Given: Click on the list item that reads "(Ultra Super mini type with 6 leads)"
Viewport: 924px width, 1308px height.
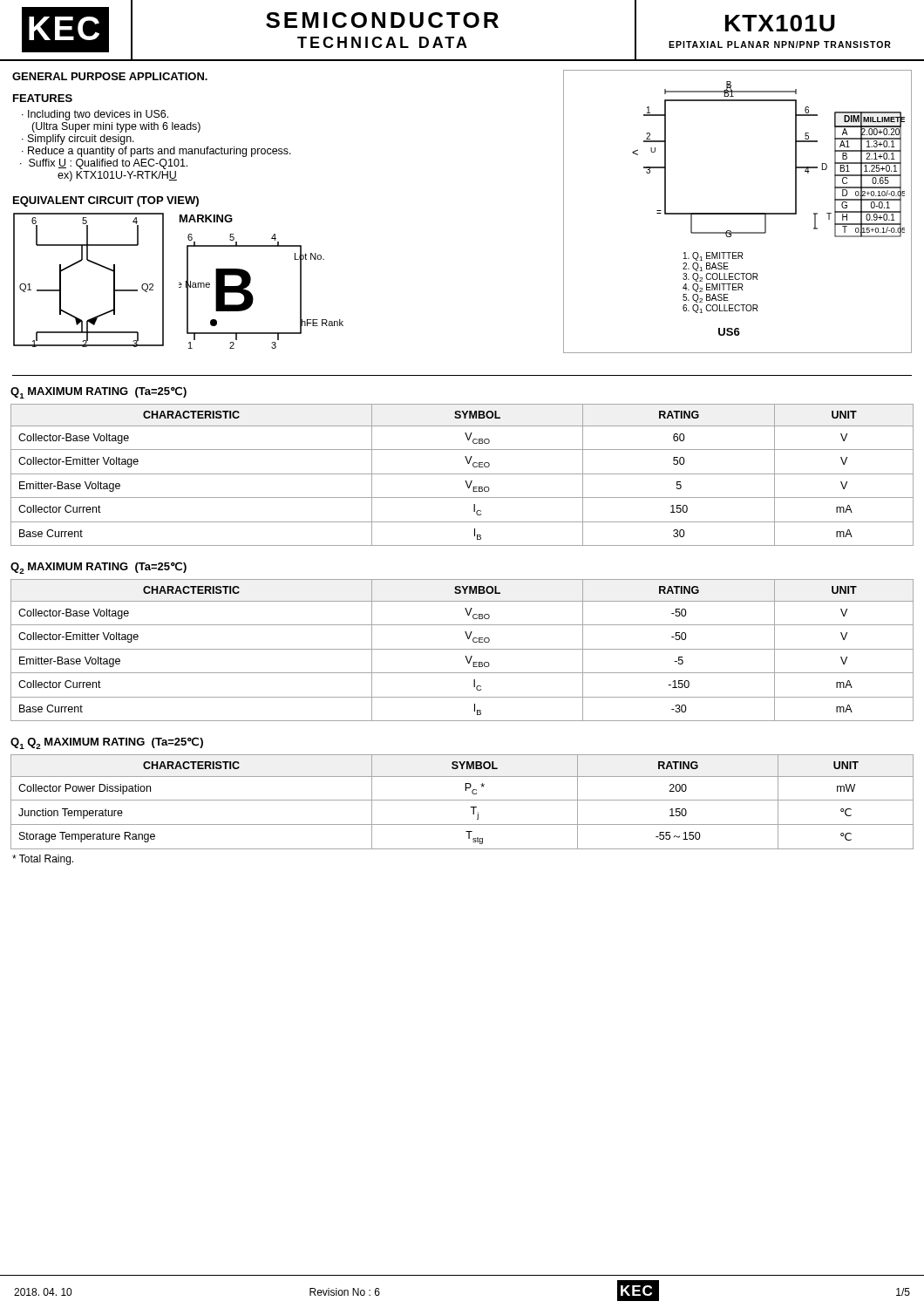Looking at the screenshot, I should [x=116, y=126].
